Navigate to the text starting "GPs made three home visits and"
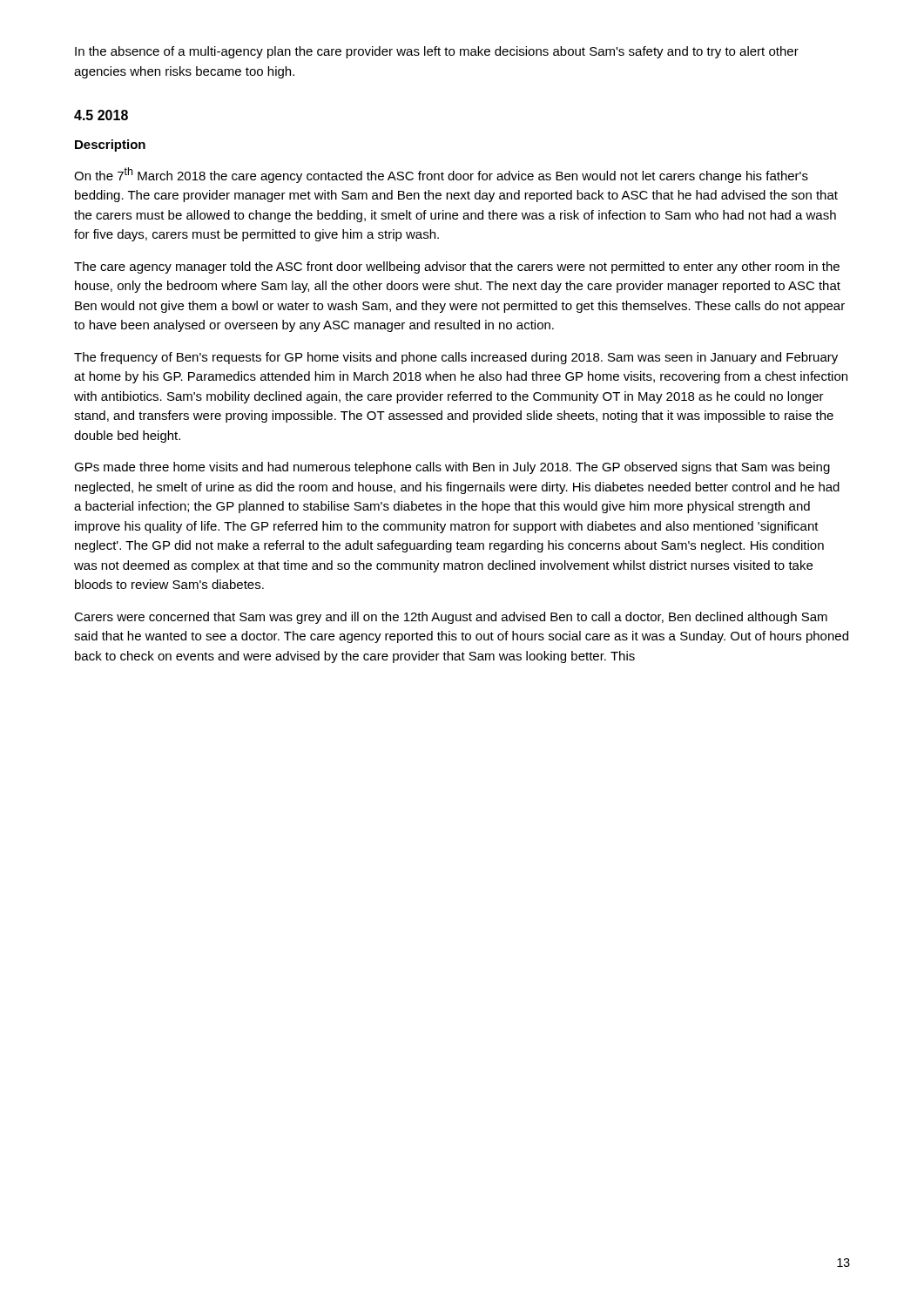Screen dimensions: 1307x924 coord(462,526)
